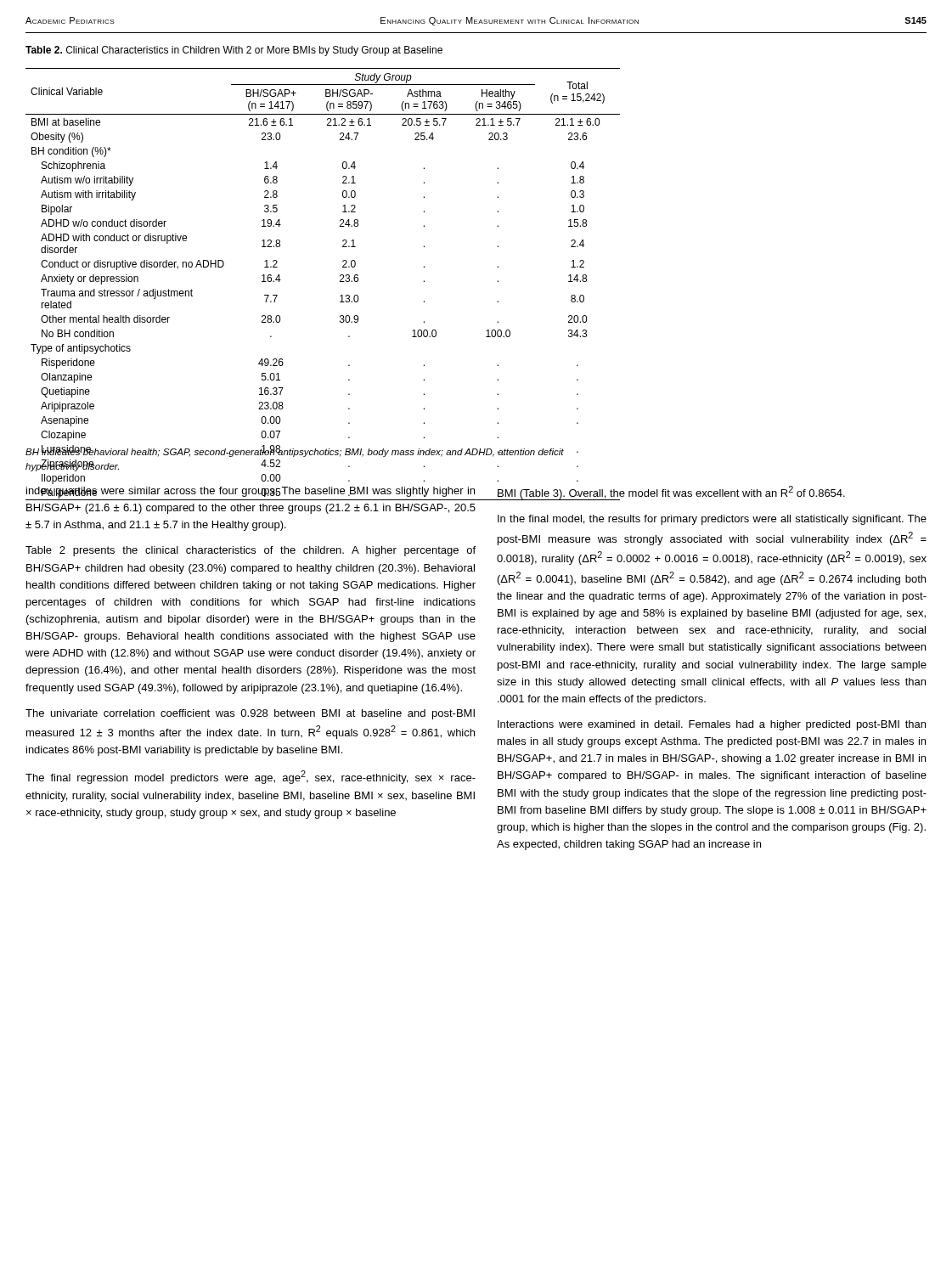Locate the text block containing "Interactions were examined in detail."
Viewport: 952px width, 1274px height.
(x=712, y=784)
